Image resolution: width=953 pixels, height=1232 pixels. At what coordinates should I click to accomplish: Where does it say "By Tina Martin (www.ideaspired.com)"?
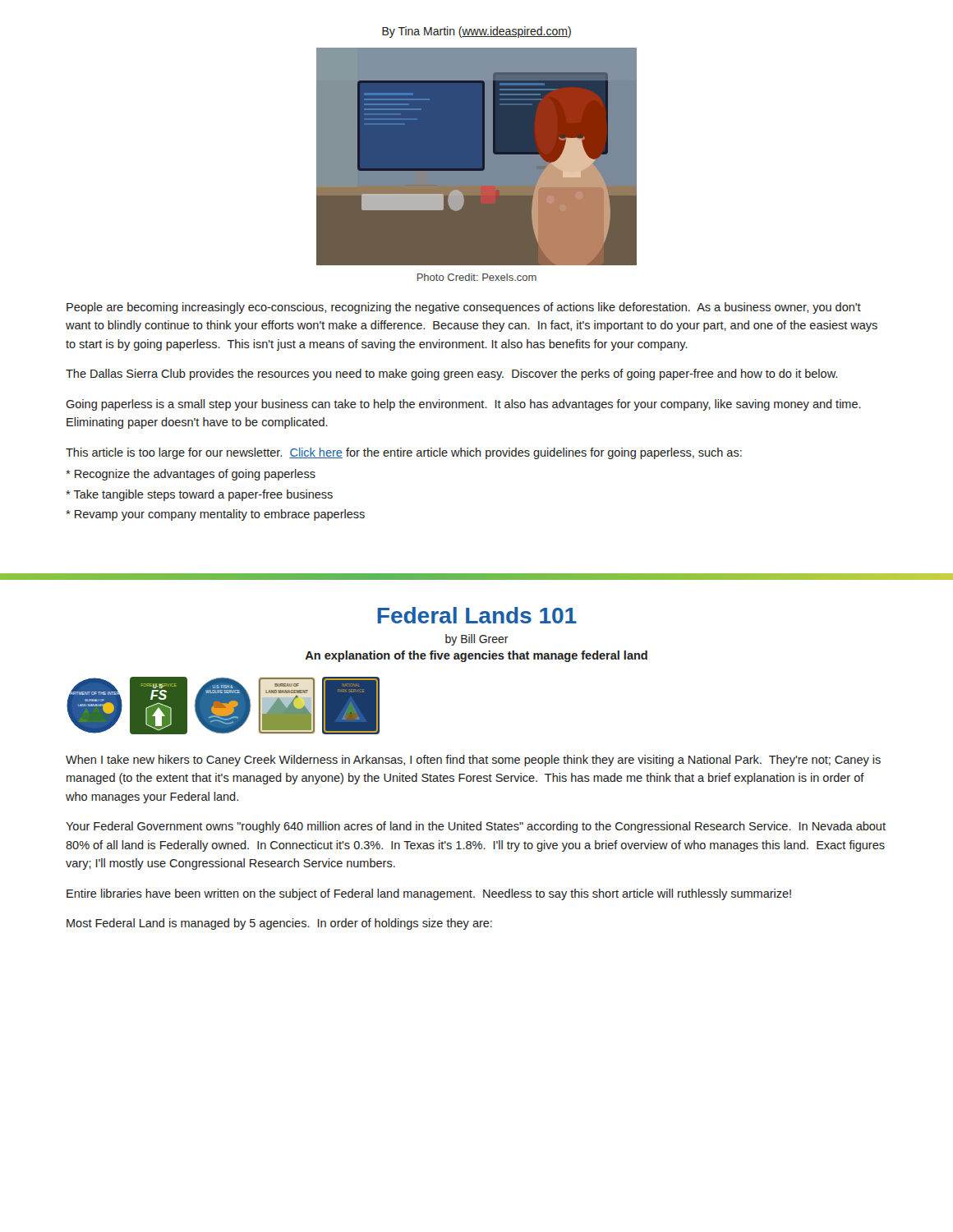[476, 31]
